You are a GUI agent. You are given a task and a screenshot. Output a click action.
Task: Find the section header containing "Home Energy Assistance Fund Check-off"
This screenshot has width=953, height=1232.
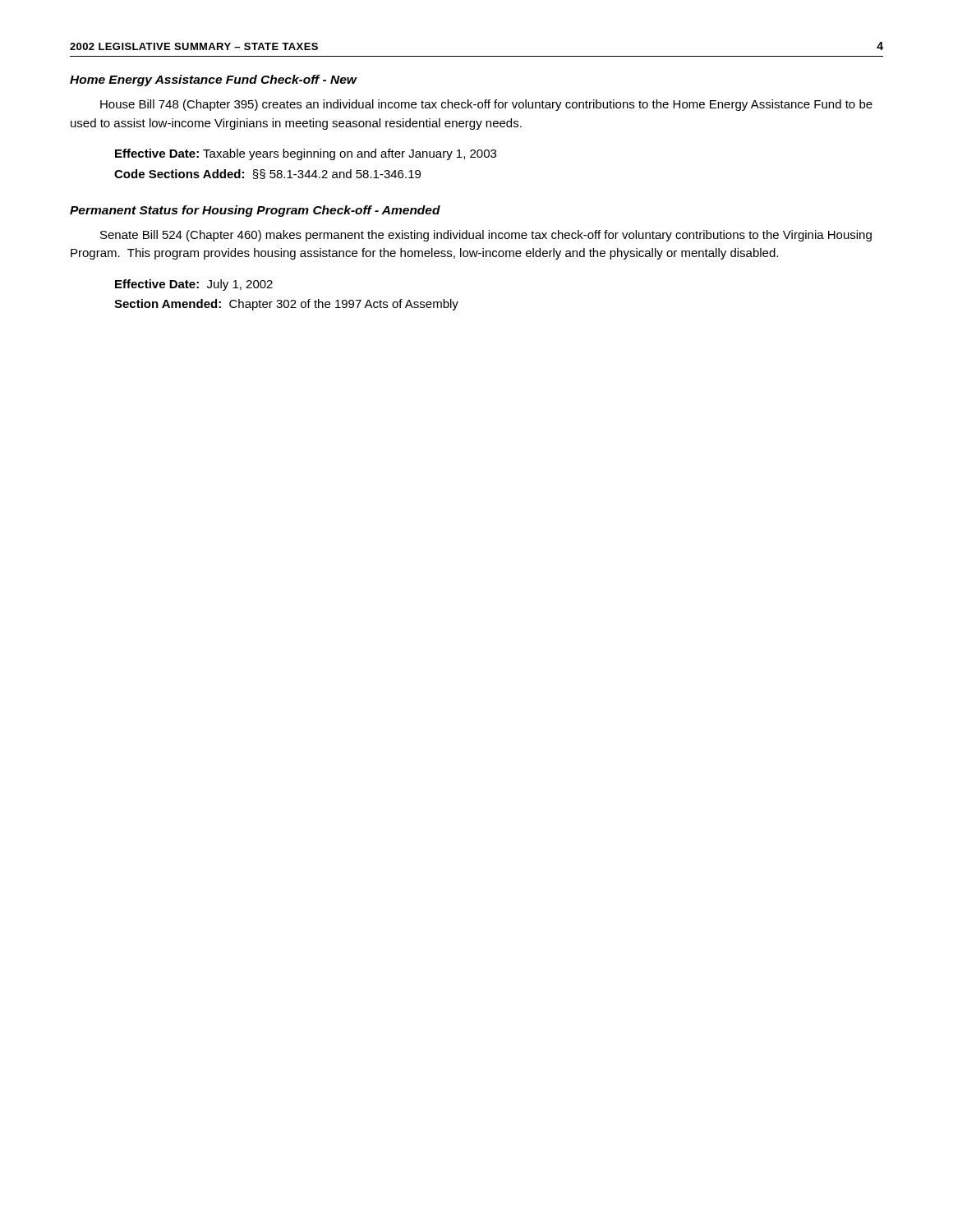click(x=213, y=79)
